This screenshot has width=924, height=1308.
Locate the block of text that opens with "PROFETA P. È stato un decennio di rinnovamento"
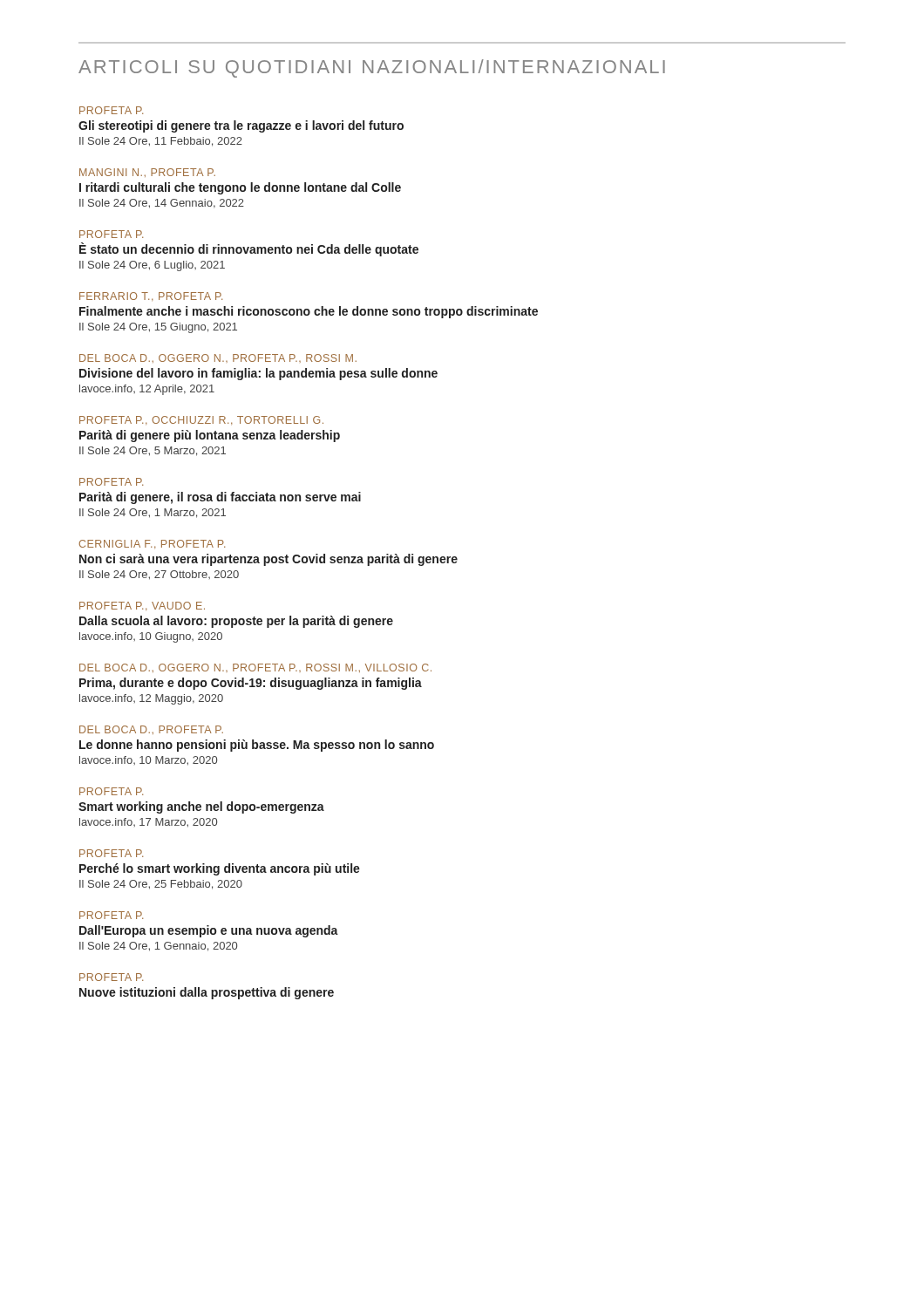pyautogui.click(x=111, y=234)
